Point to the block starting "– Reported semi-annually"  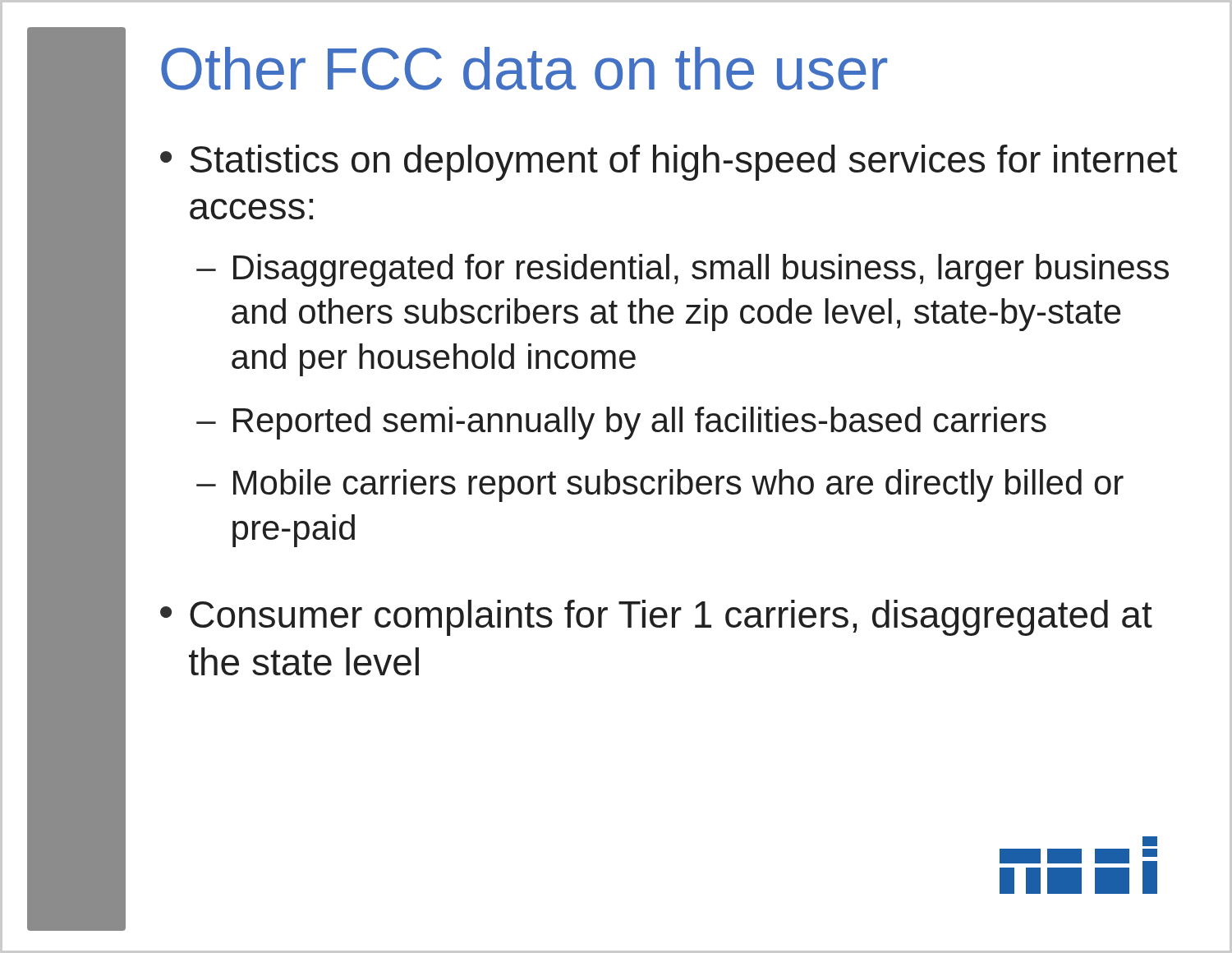(x=622, y=421)
